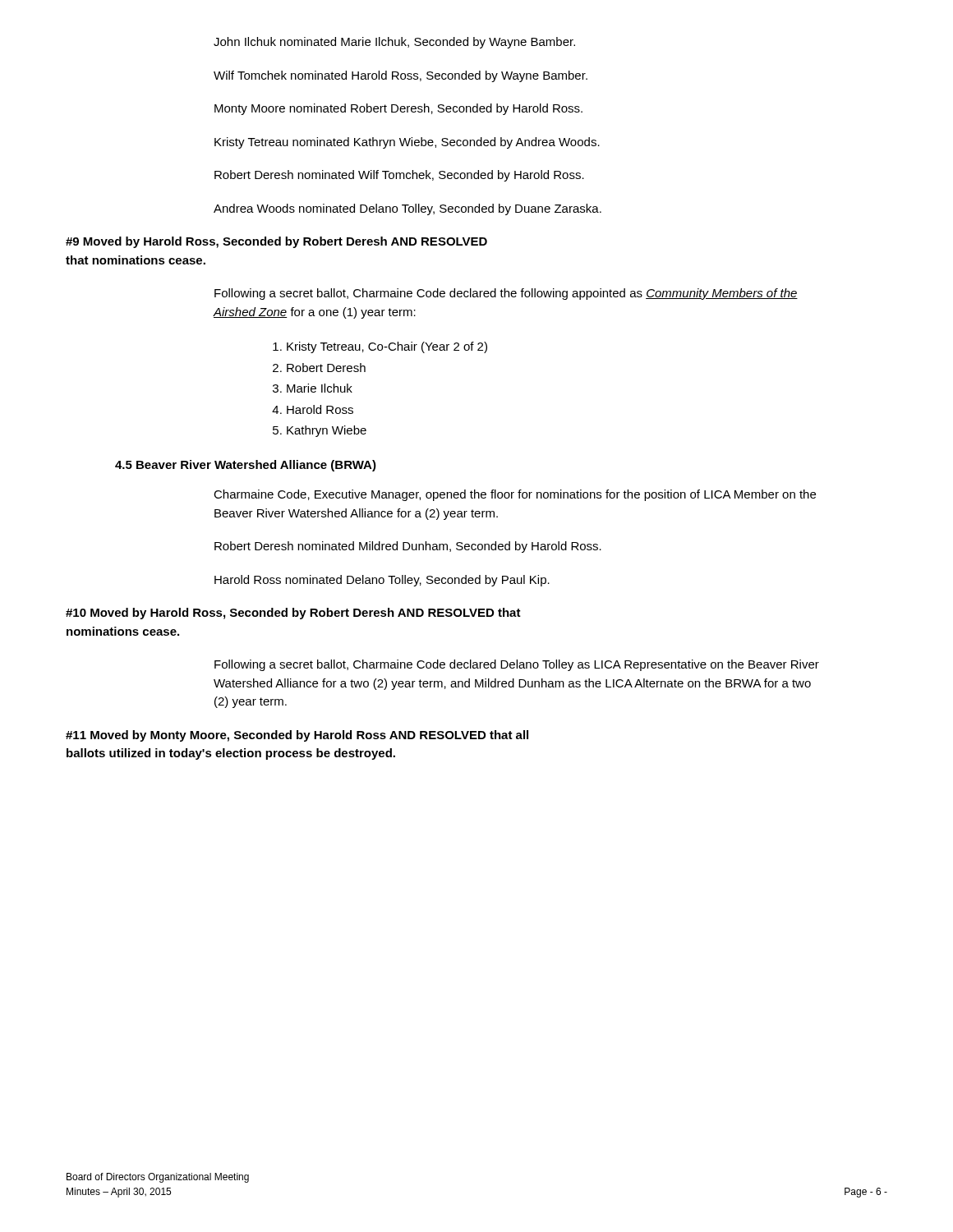This screenshot has width=953, height=1232.
Task: Click where it says "Kristy Tetreau, Co-Chair (Year 2 of 2)"
Action: tap(387, 346)
